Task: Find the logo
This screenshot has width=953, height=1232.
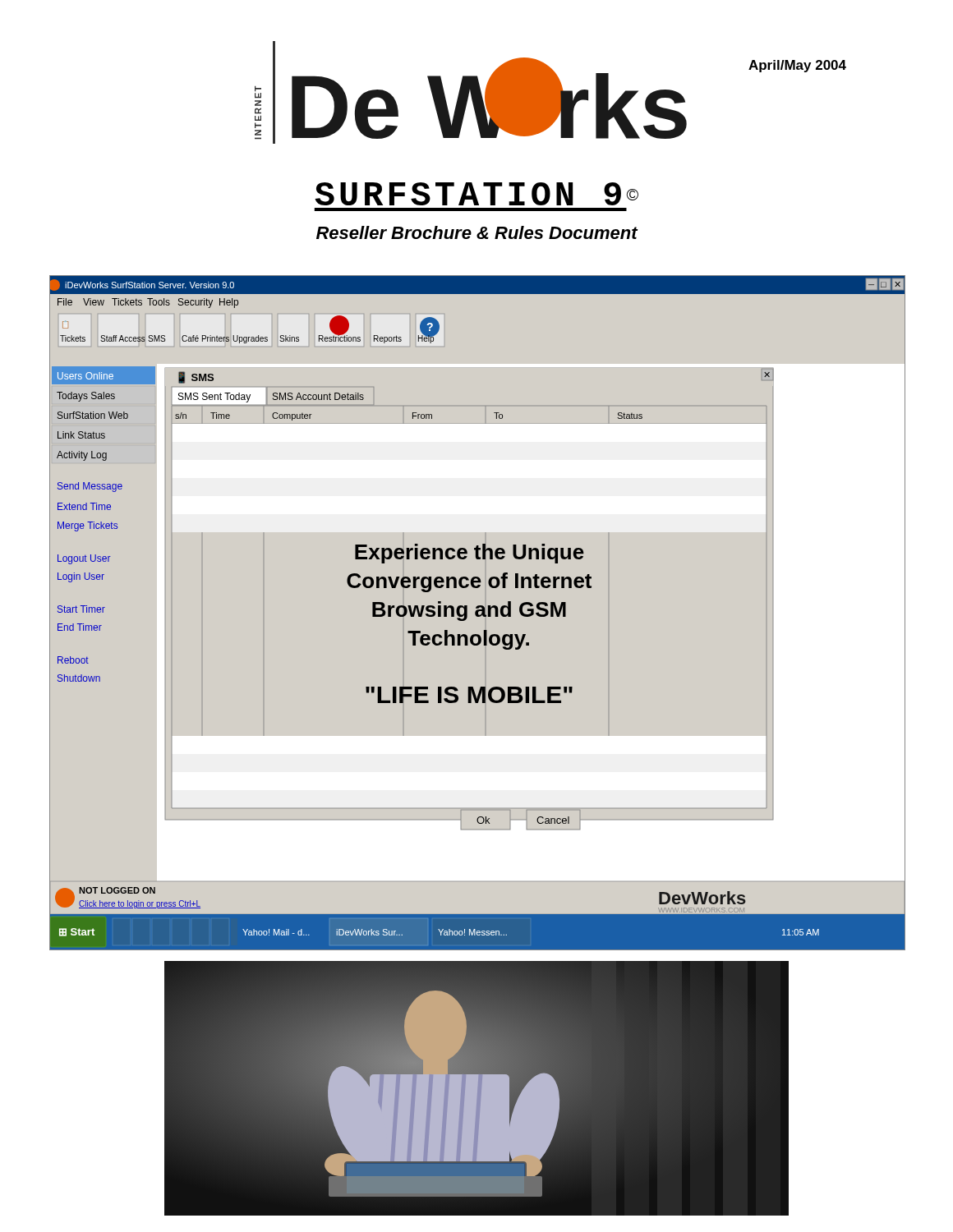Action: pyautogui.click(x=476, y=94)
